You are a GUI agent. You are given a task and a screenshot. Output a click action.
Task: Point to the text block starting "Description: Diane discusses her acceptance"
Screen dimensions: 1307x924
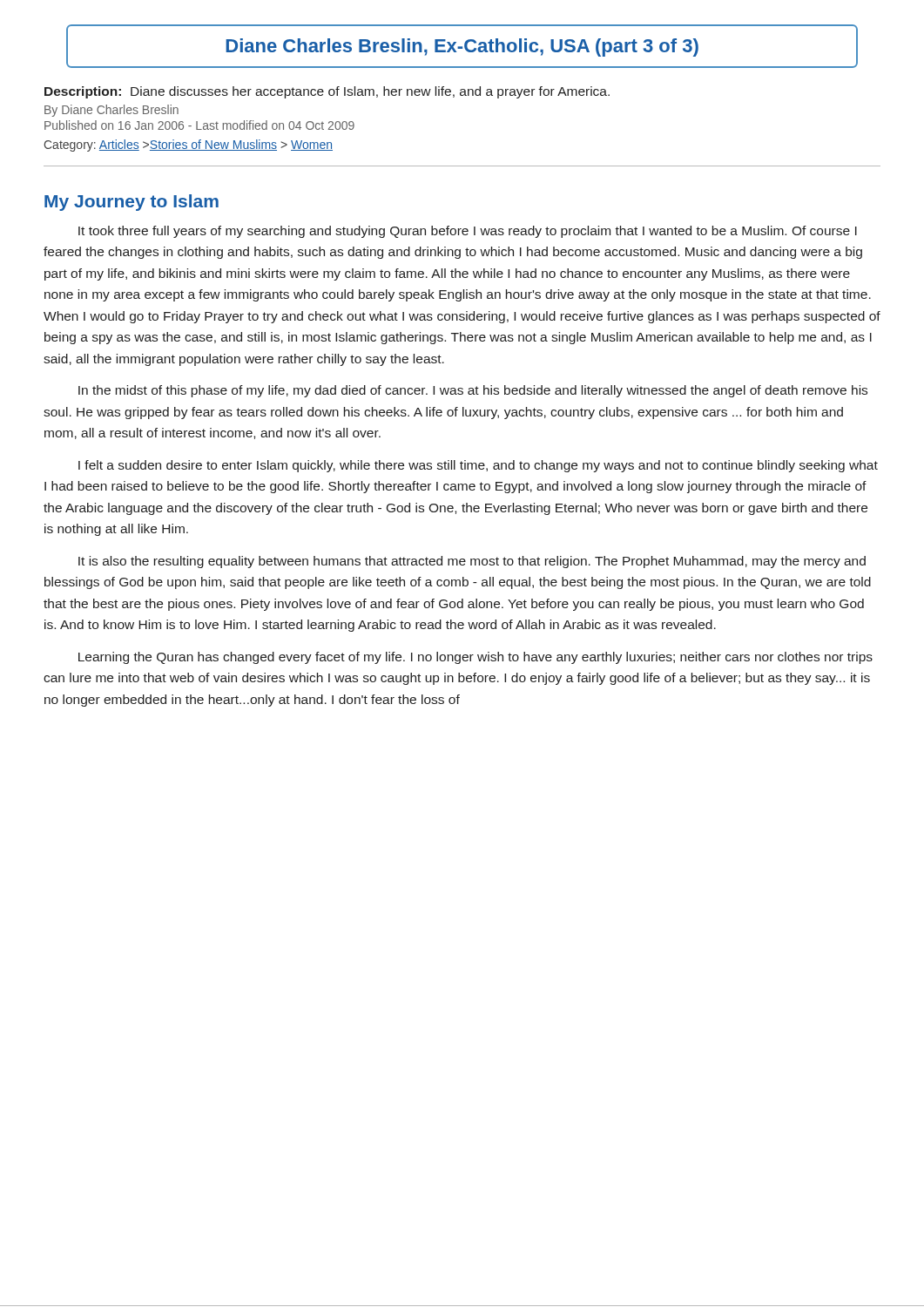(327, 92)
